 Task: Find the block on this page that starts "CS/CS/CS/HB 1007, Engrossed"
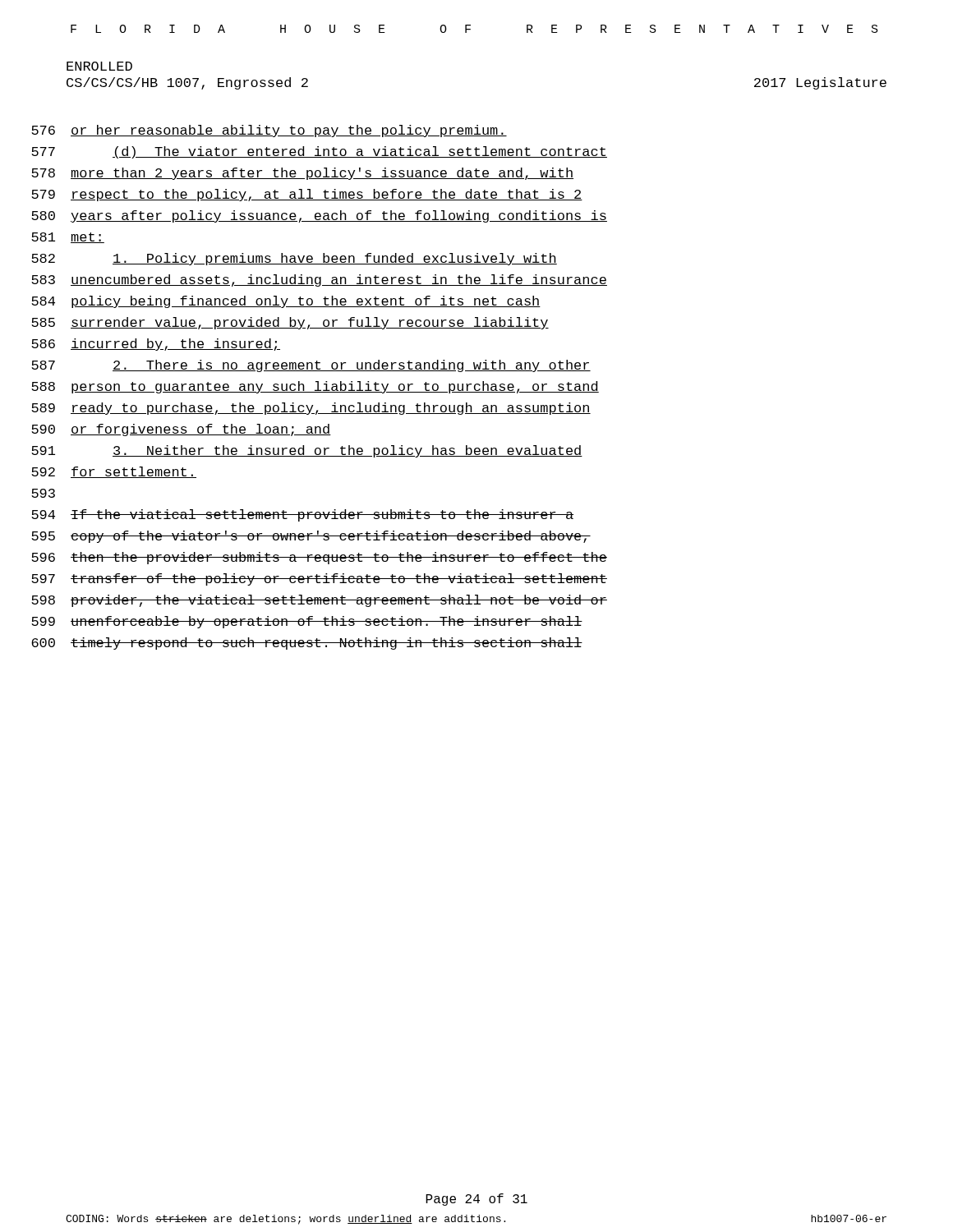tap(137, 83)
